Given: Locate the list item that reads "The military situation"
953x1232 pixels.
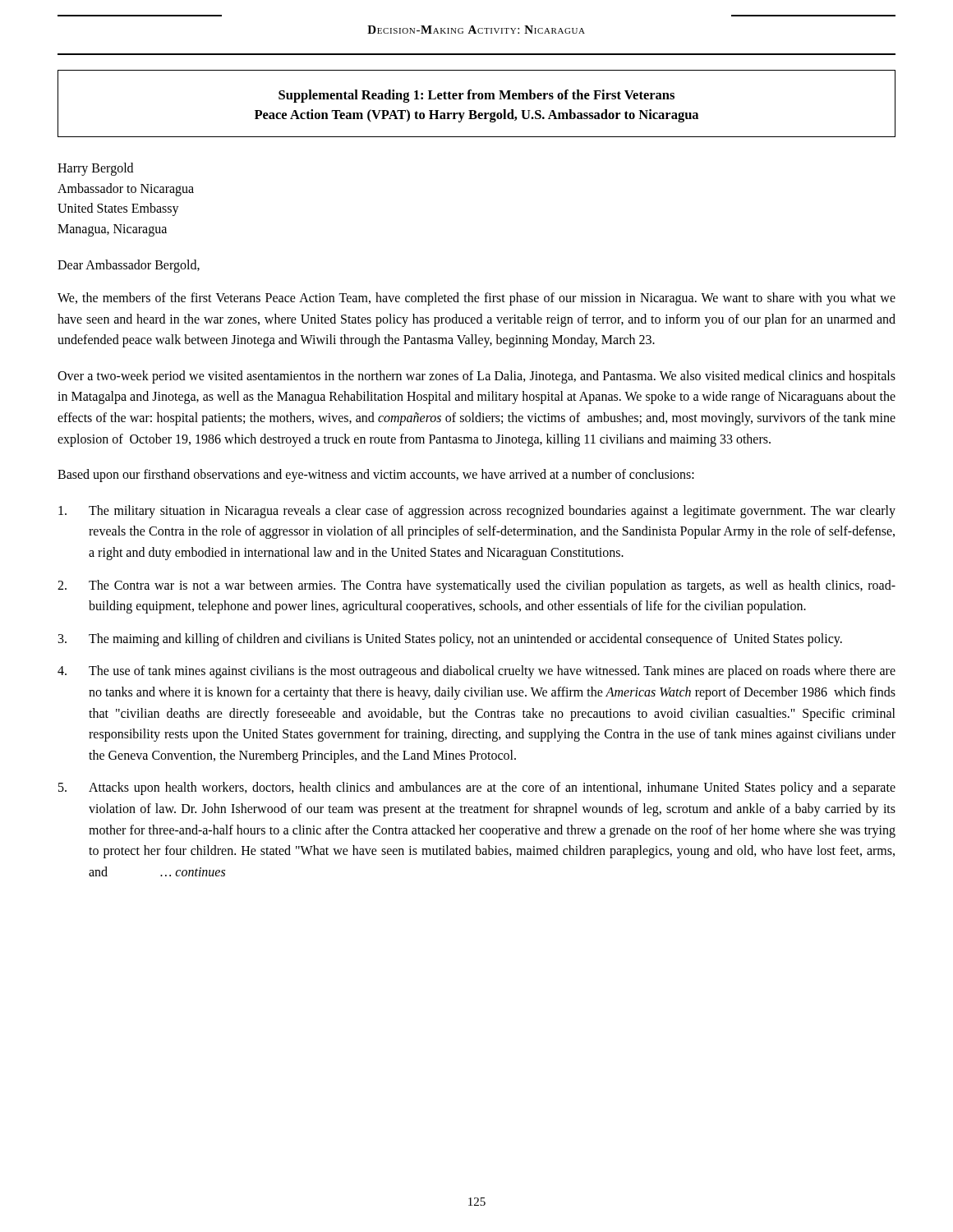Looking at the screenshot, I should (476, 532).
